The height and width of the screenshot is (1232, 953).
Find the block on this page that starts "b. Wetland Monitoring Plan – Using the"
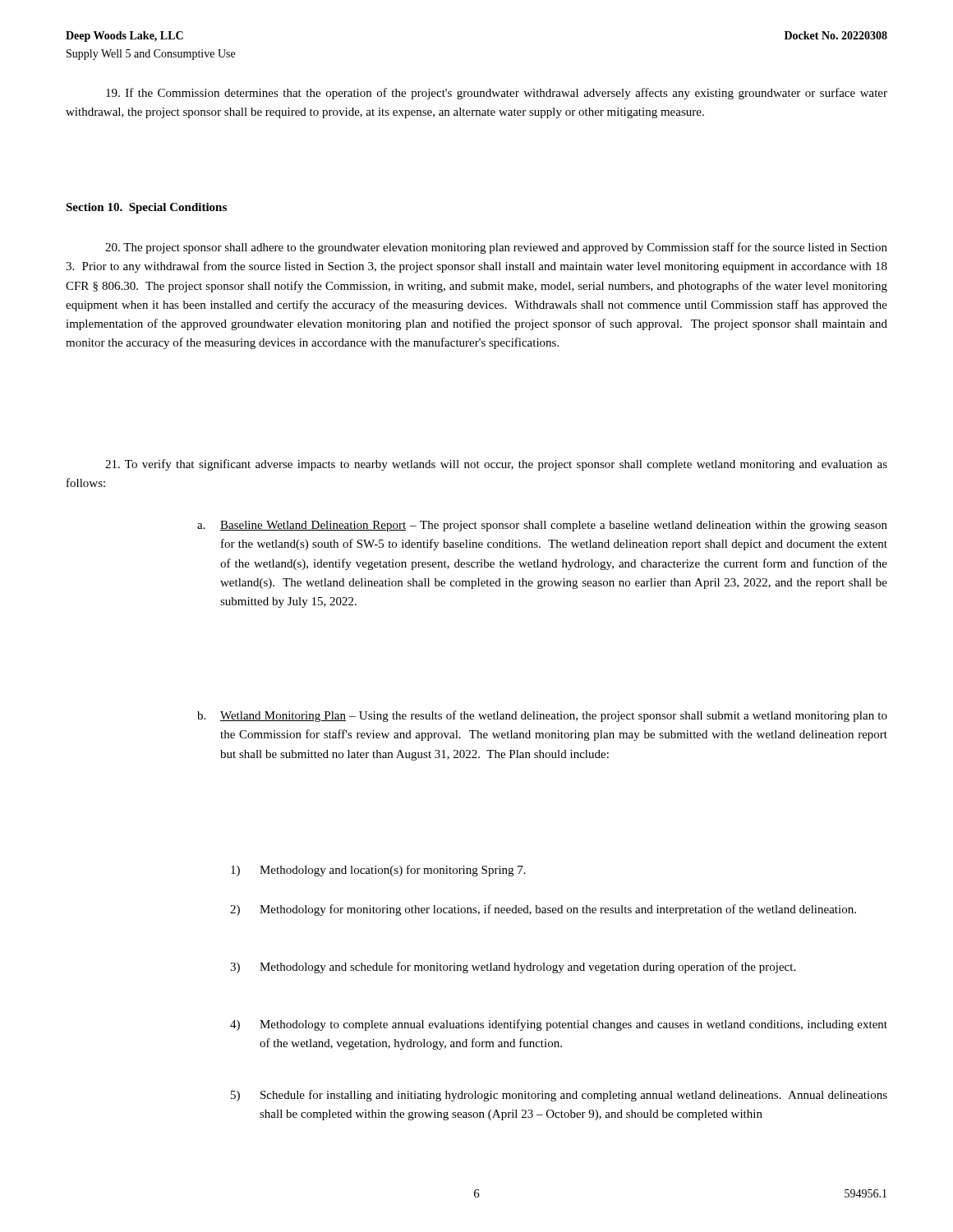[x=476, y=735]
